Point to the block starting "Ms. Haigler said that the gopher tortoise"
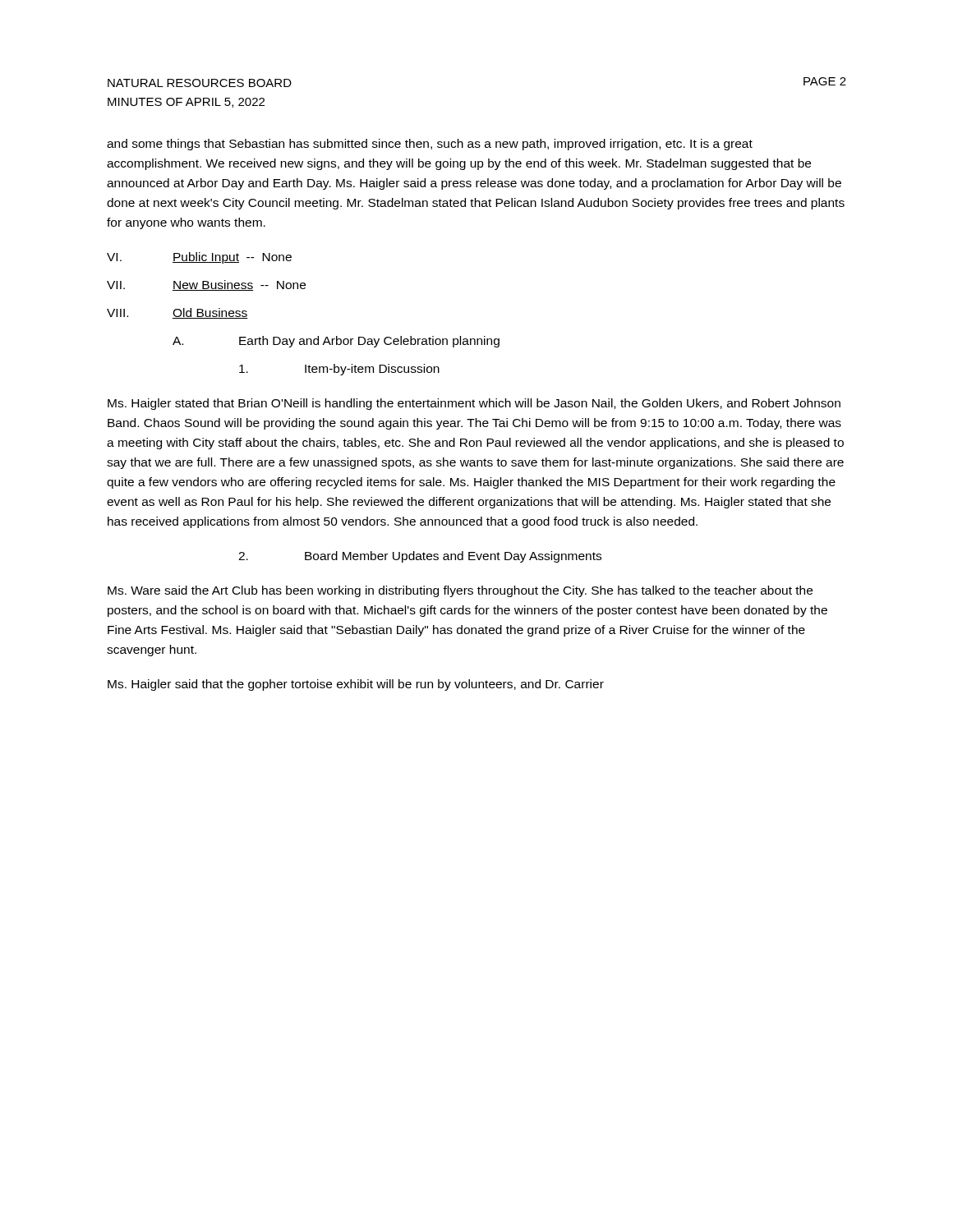This screenshot has height=1232, width=953. pos(355,684)
